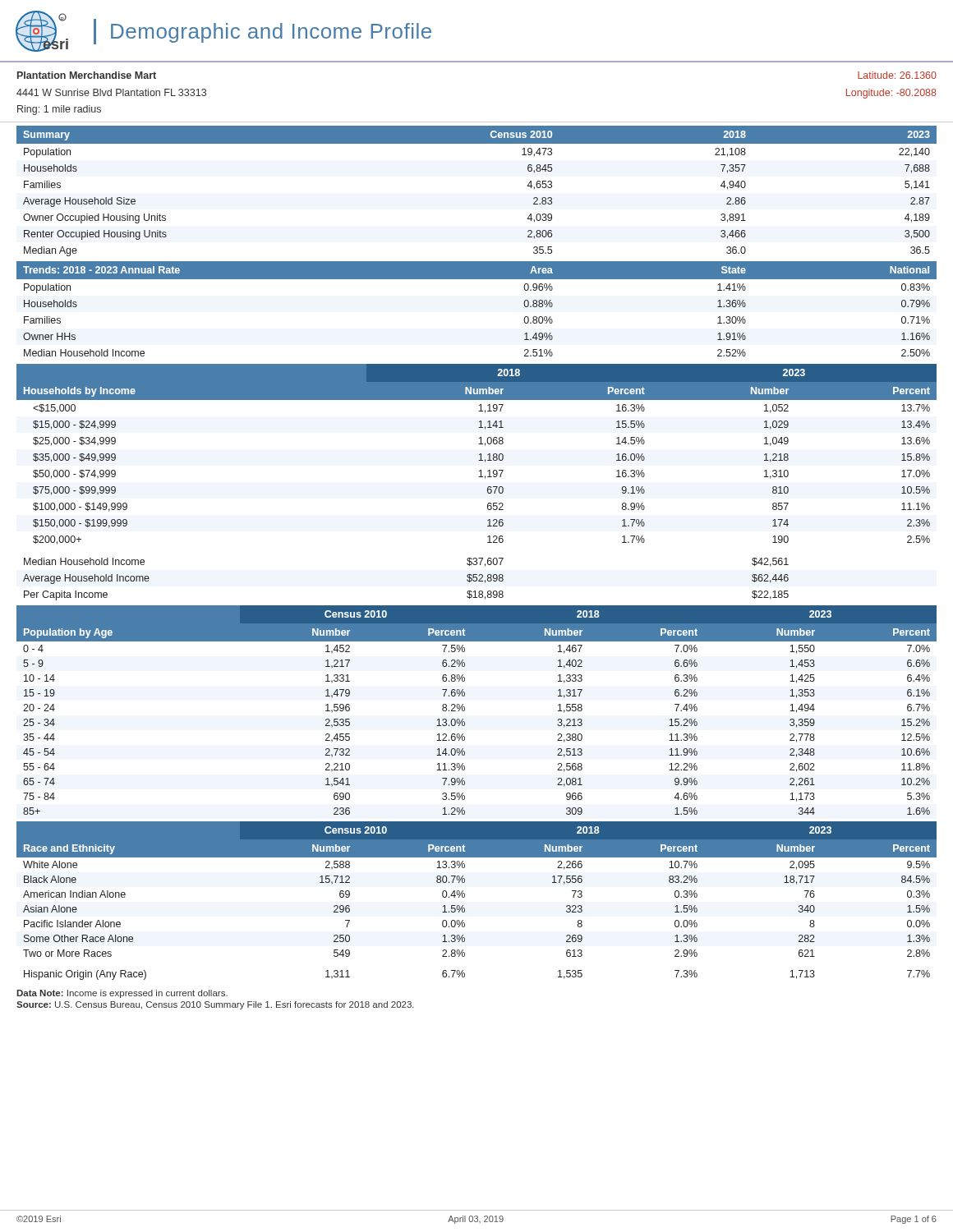Select the table that reads "45 - 54"
This screenshot has height=1232, width=953.
[476, 712]
